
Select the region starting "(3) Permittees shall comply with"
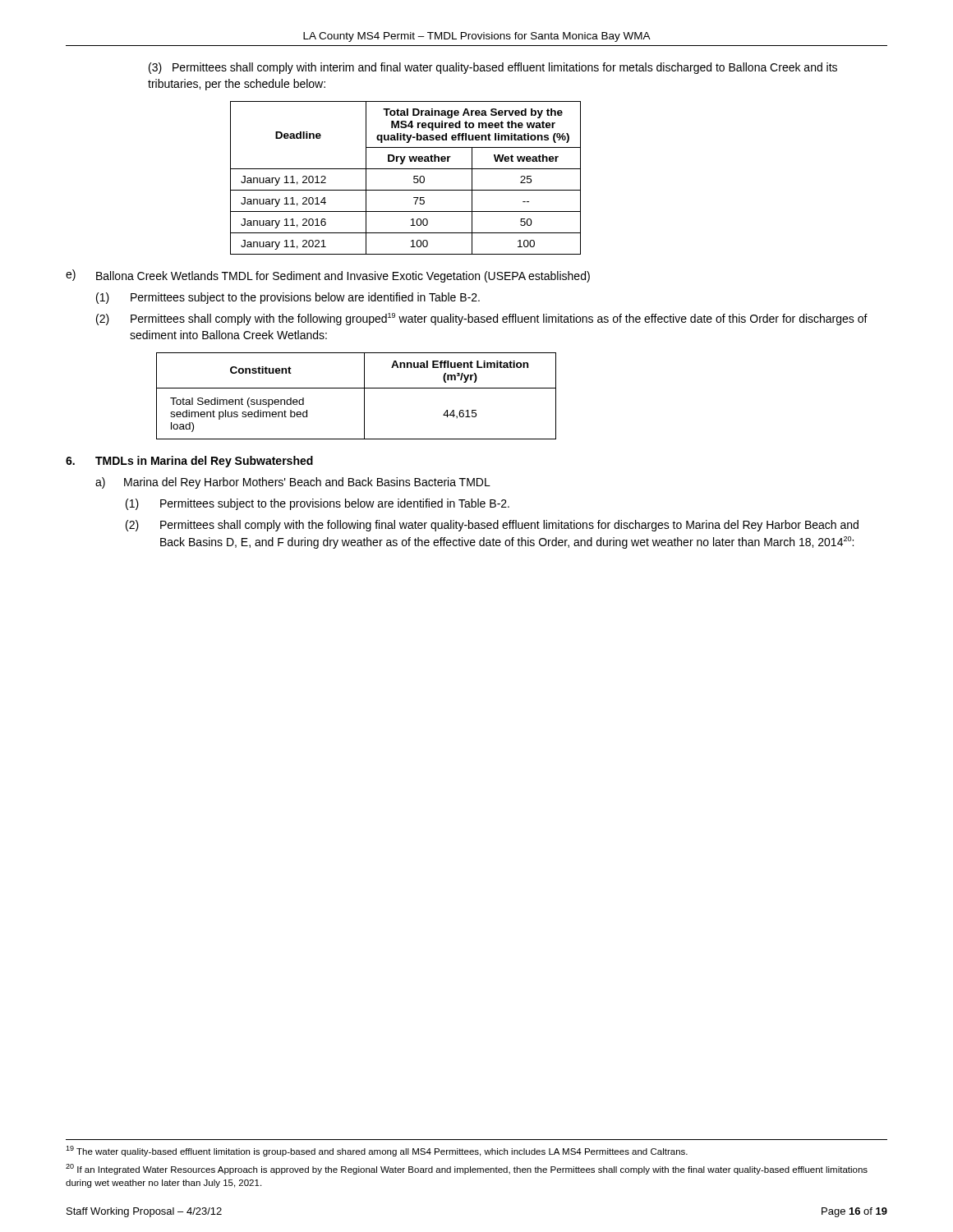(493, 76)
